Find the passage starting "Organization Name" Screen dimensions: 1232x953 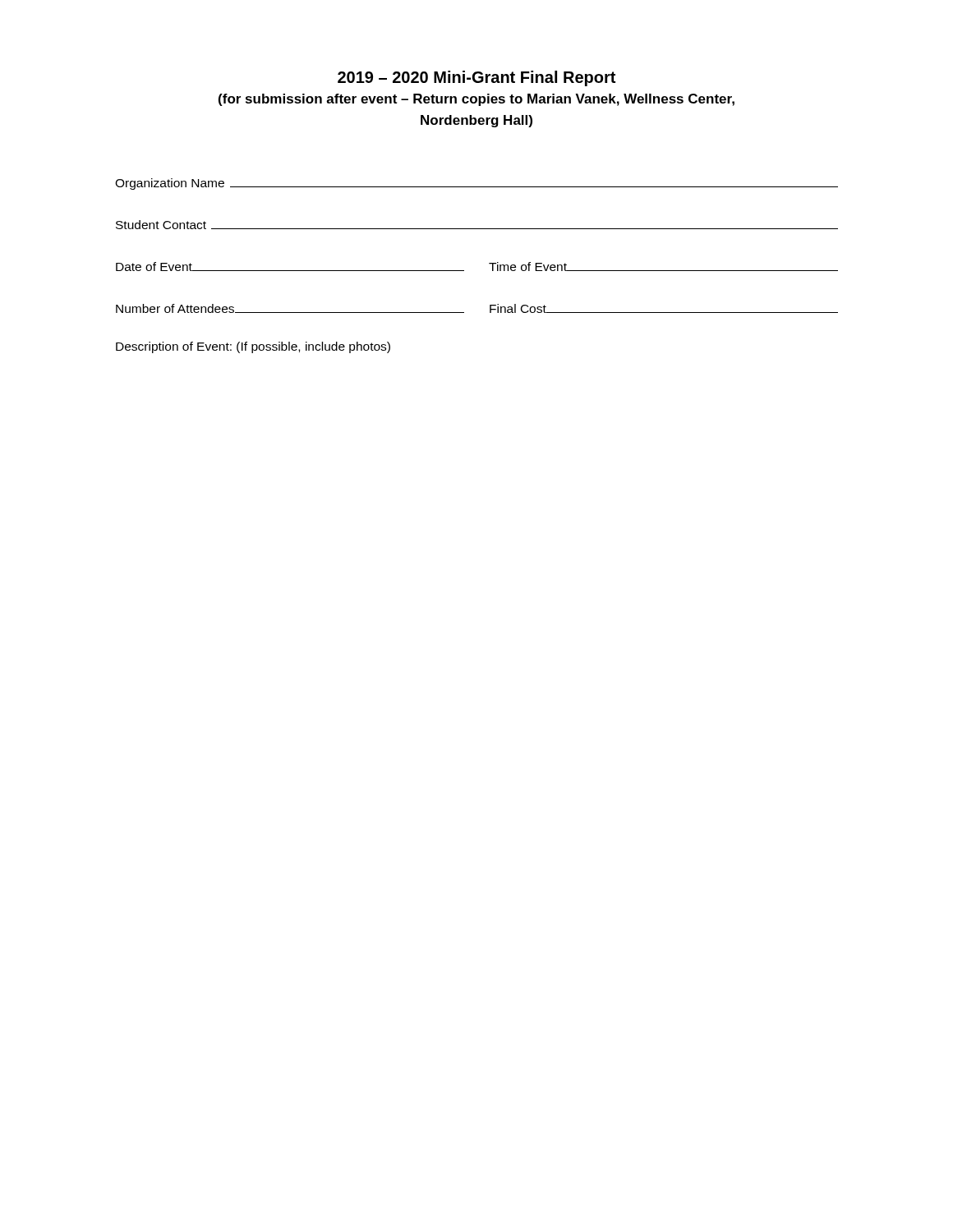coord(476,181)
